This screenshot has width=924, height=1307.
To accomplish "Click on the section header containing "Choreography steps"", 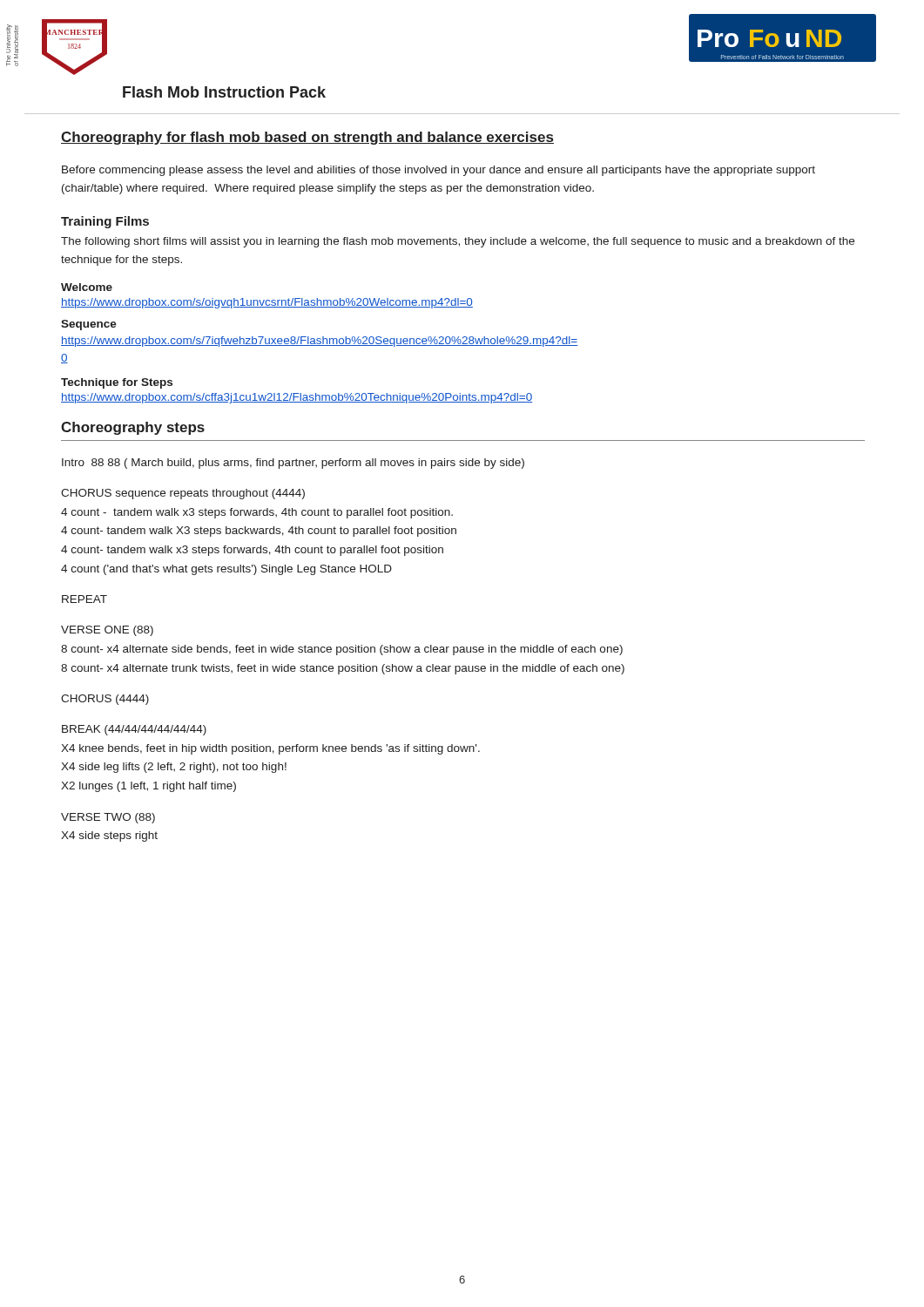I will (133, 428).
